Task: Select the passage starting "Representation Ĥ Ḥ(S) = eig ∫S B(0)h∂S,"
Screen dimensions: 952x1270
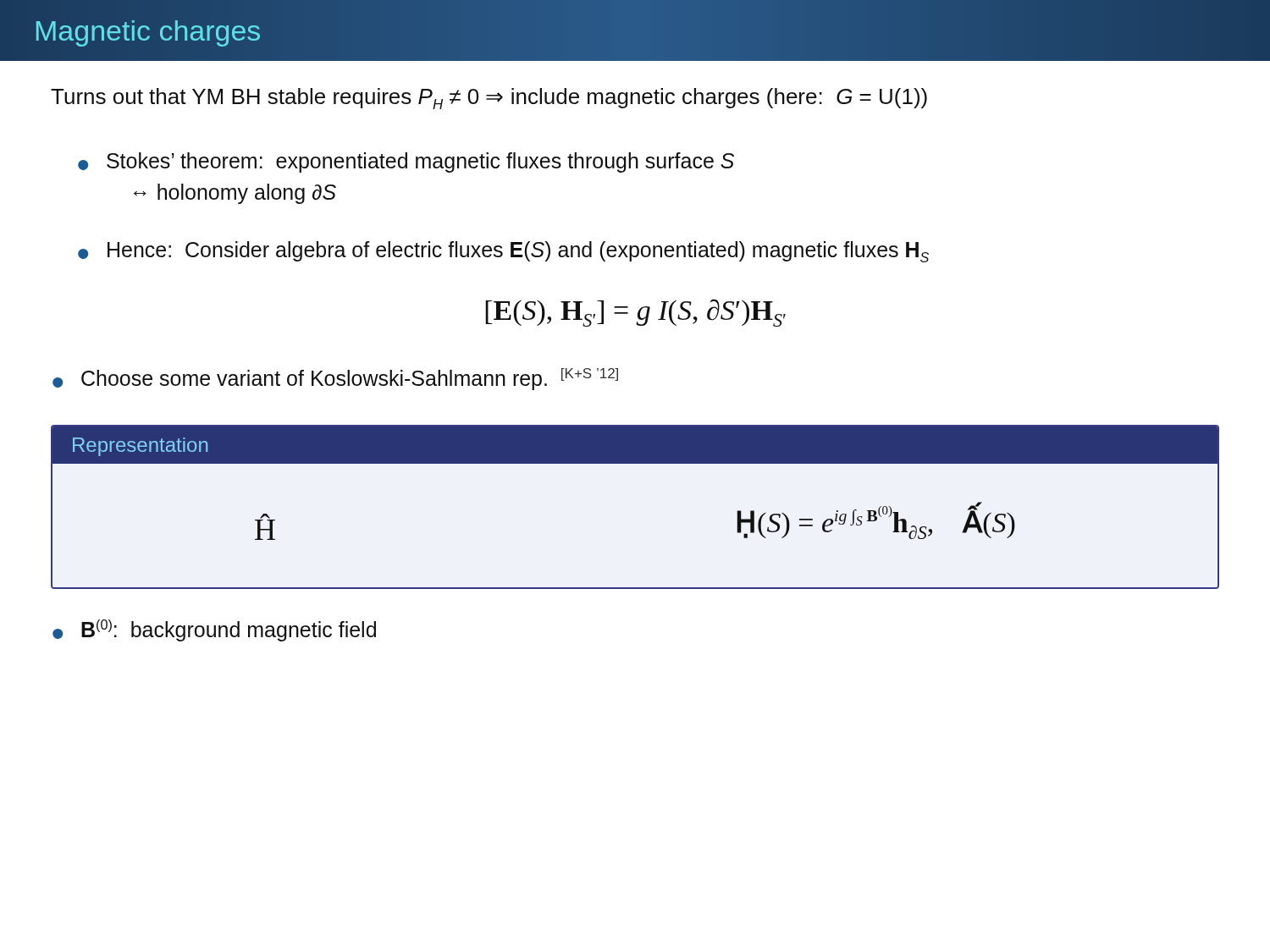Action: click(635, 507)
